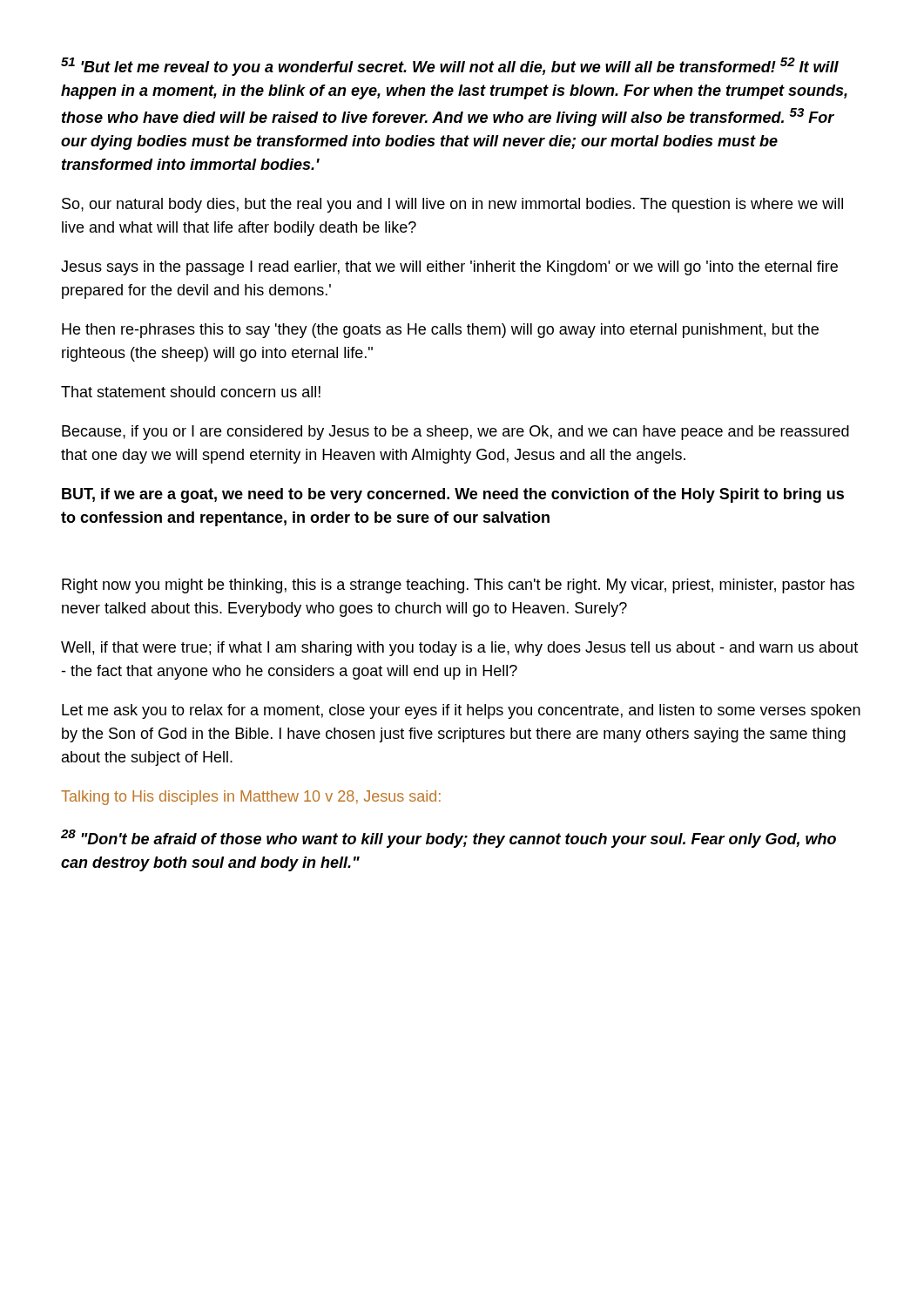Locate the text block that says "Jesus says in the passage I"
924x1307 pixels.
click(450, 278)
